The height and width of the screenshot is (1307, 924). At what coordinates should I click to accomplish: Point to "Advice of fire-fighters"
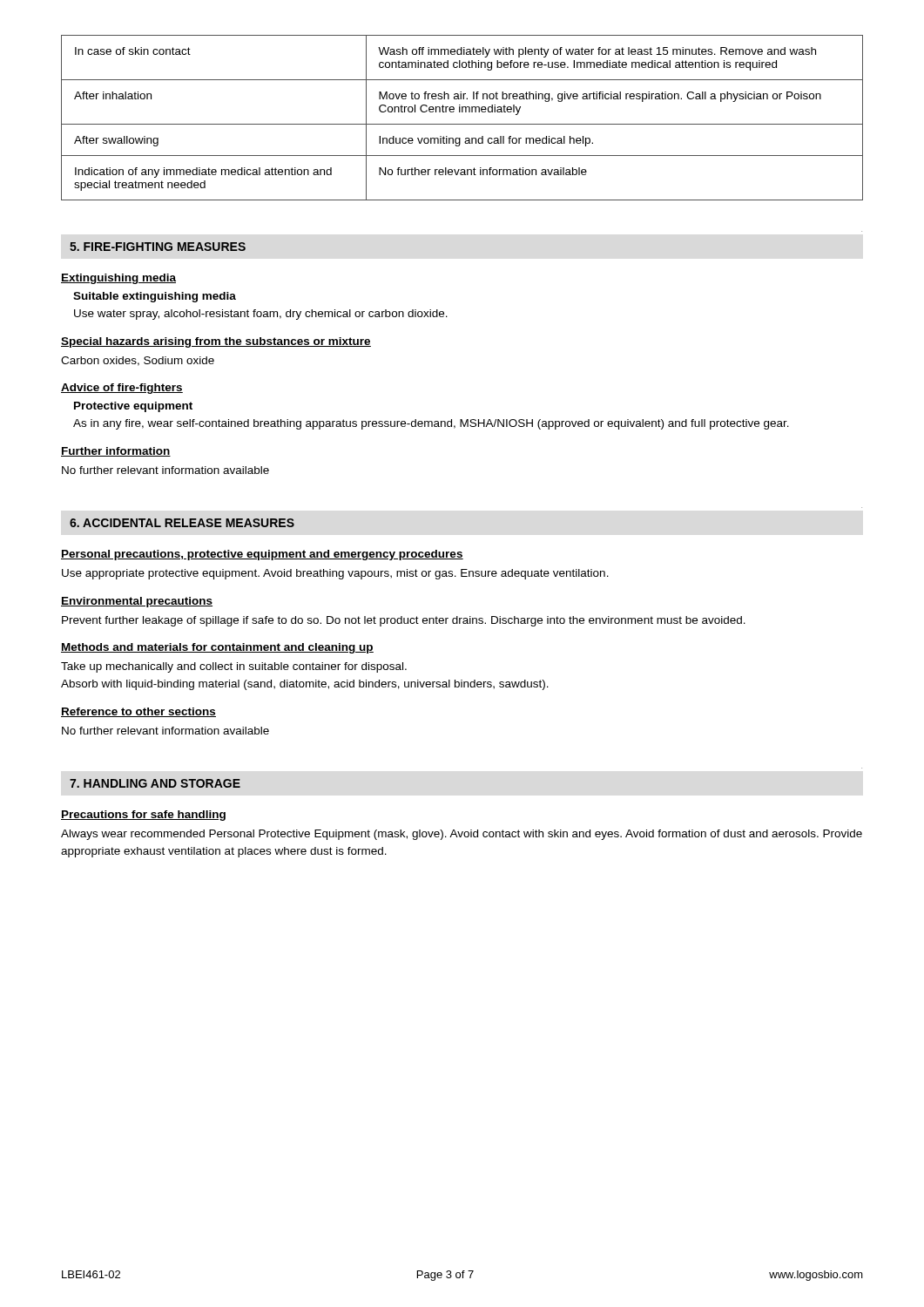[x=122, y=387]
